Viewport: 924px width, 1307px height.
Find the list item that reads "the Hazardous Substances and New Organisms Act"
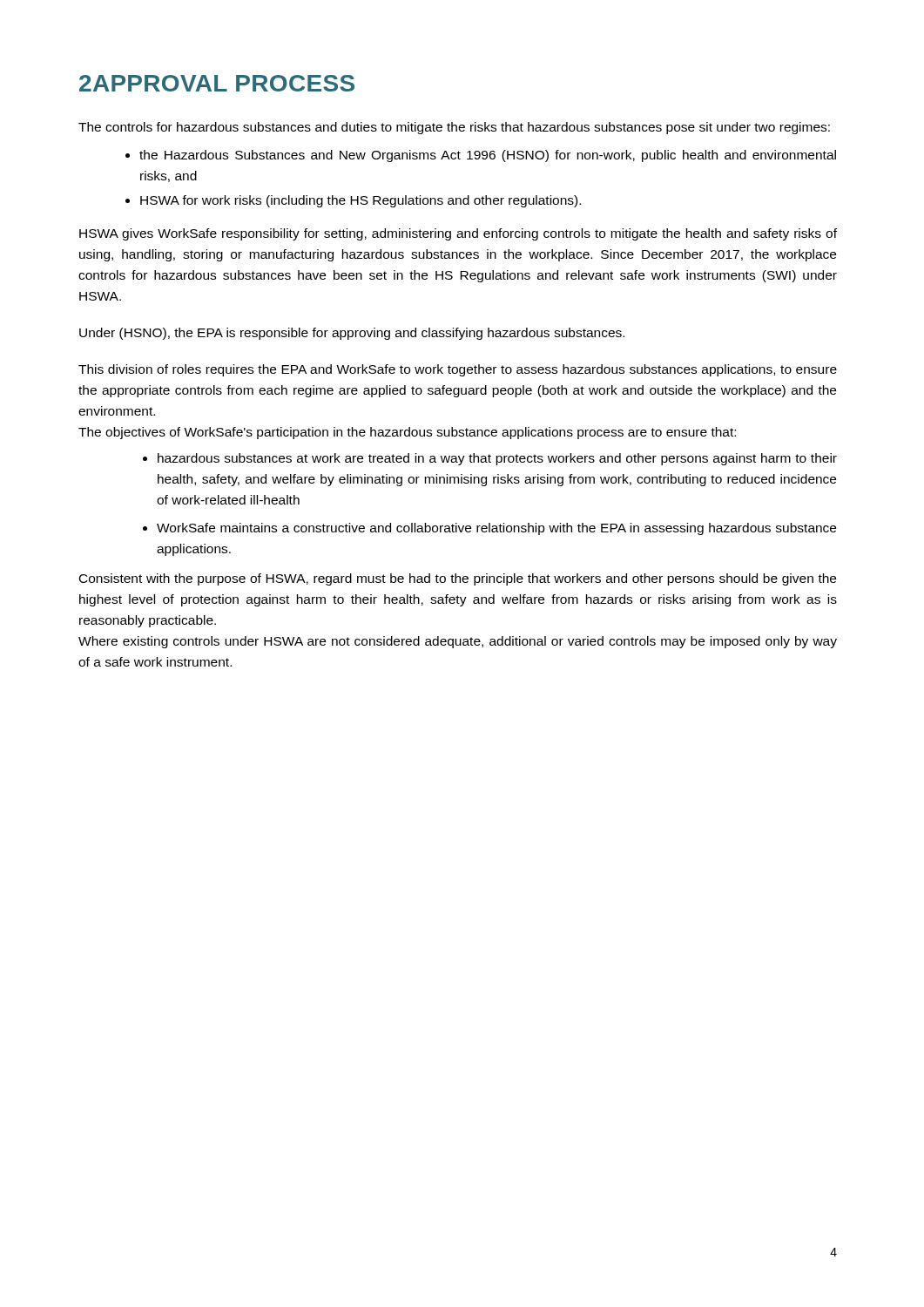[x=488, y=165]
